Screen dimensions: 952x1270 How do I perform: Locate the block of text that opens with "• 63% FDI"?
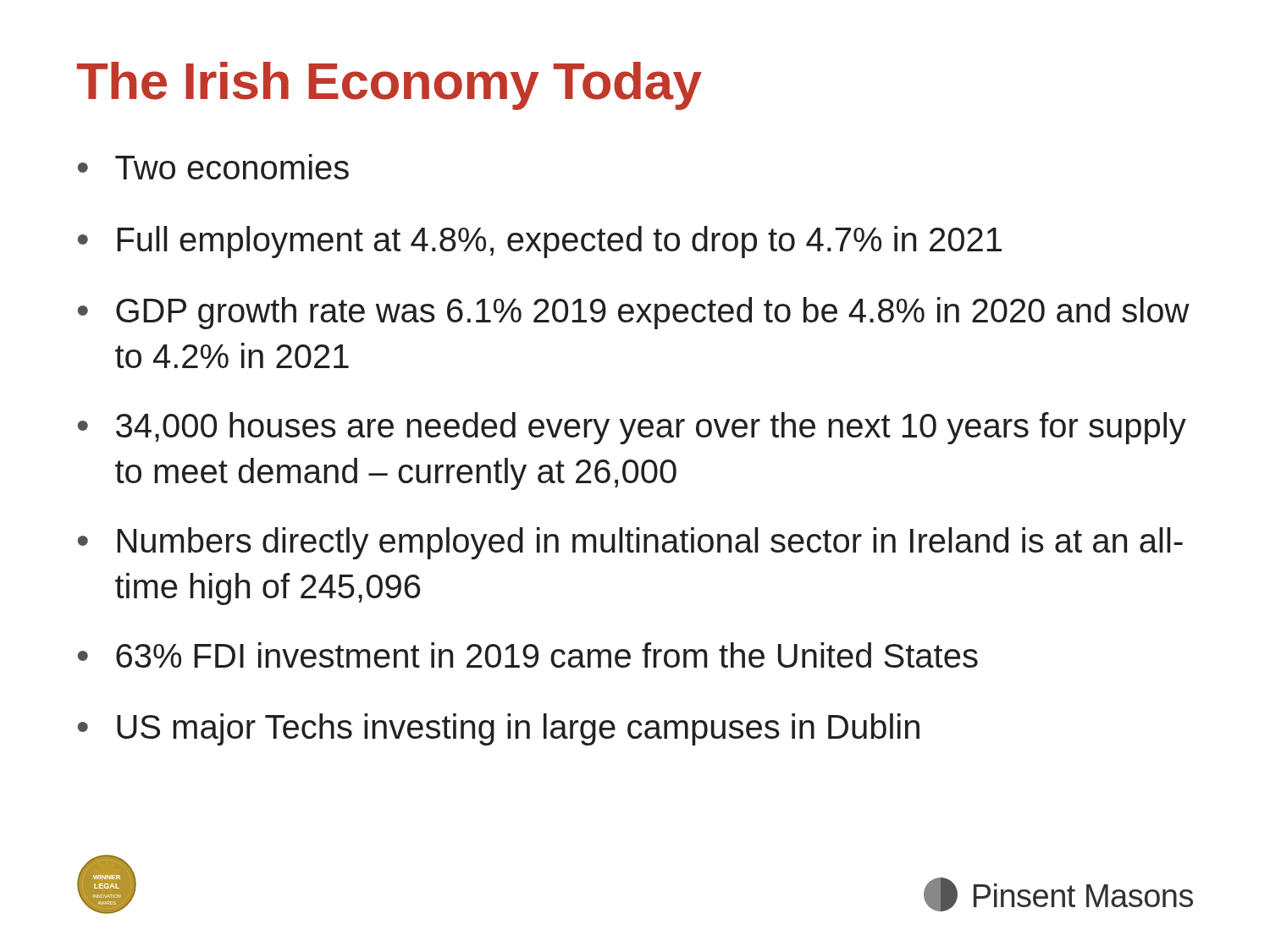pyautogui.click(x=635, y=657)
